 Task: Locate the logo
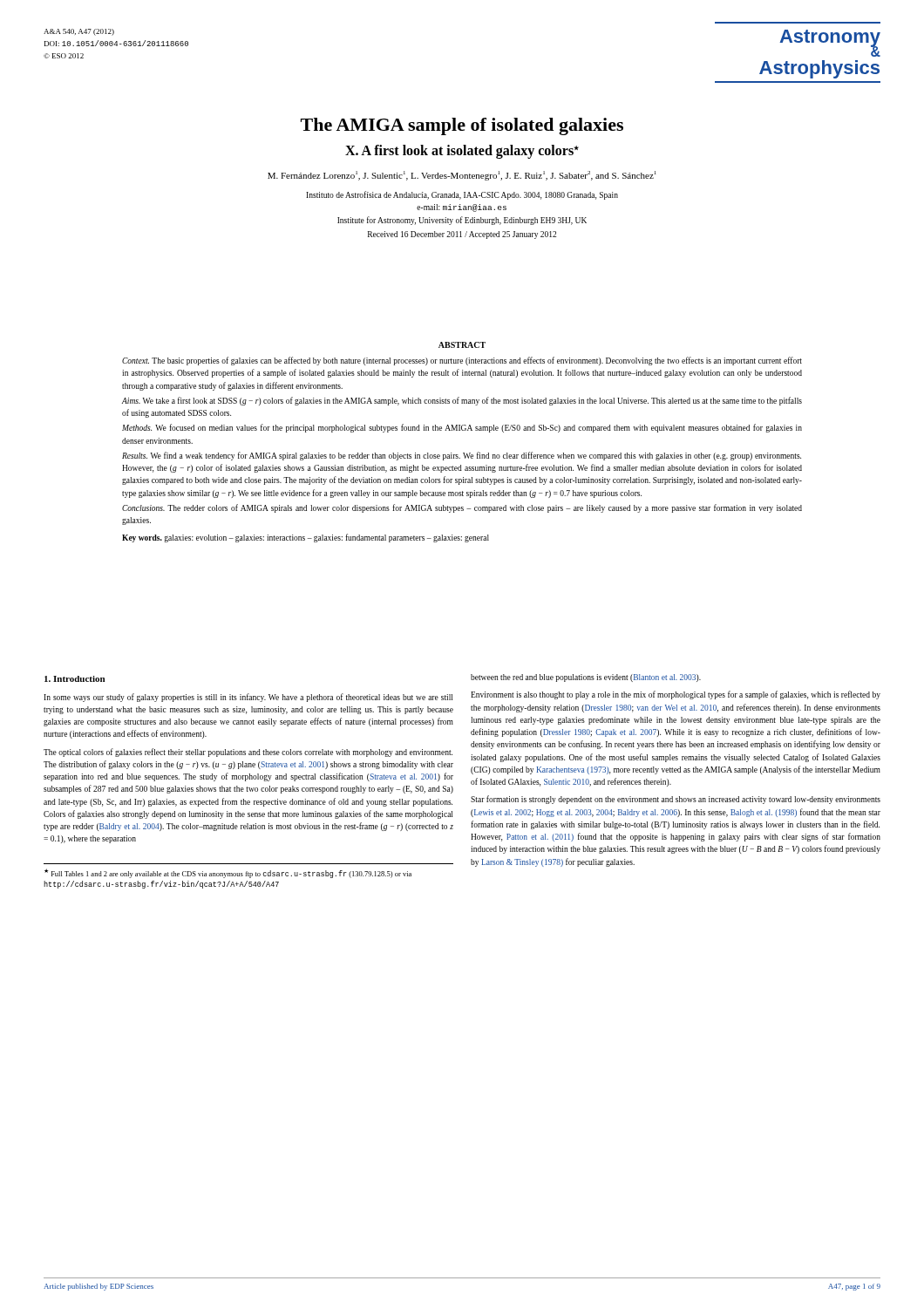click(798, 52)
